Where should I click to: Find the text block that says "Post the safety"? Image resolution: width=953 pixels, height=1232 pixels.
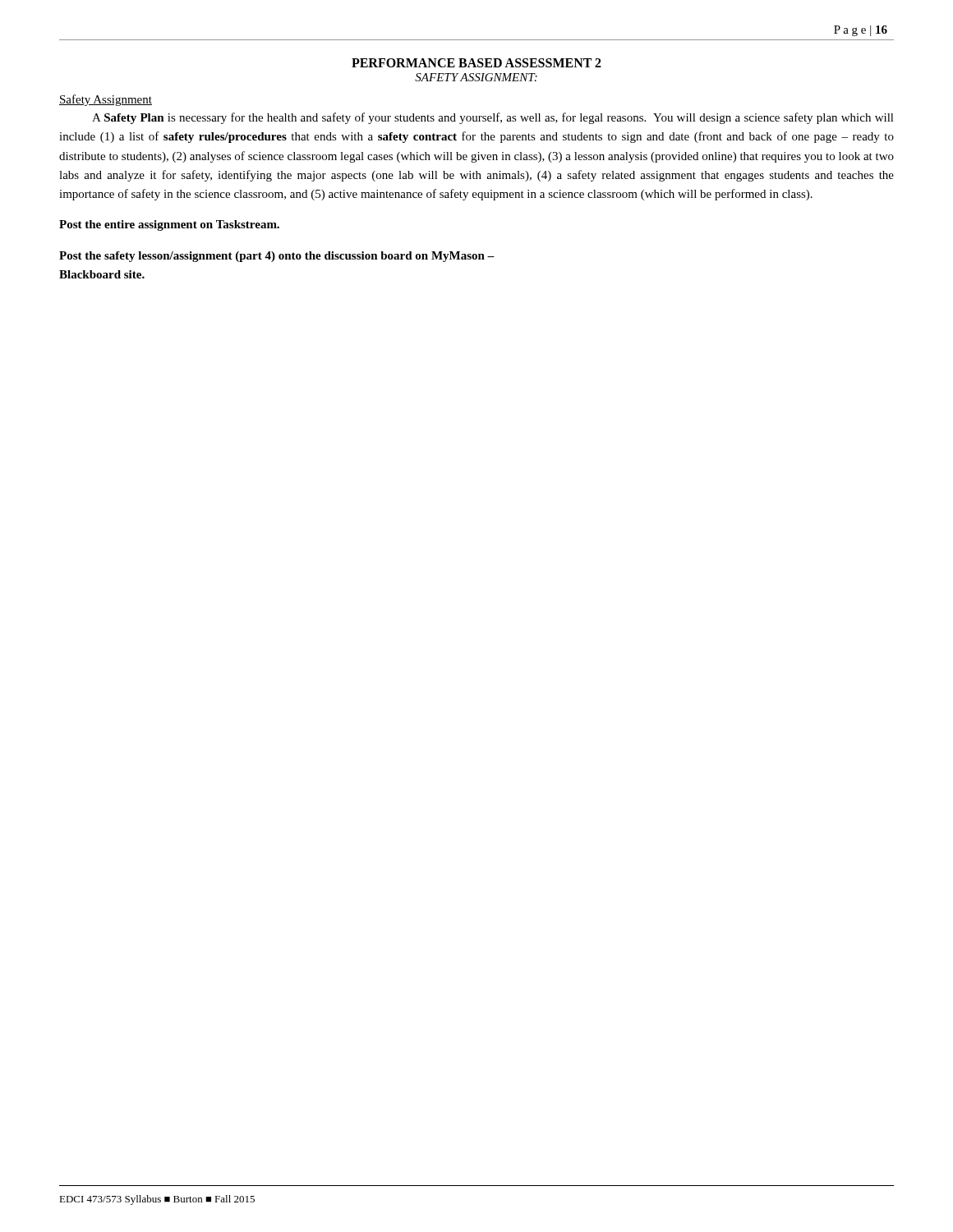(x=277, y=265)
